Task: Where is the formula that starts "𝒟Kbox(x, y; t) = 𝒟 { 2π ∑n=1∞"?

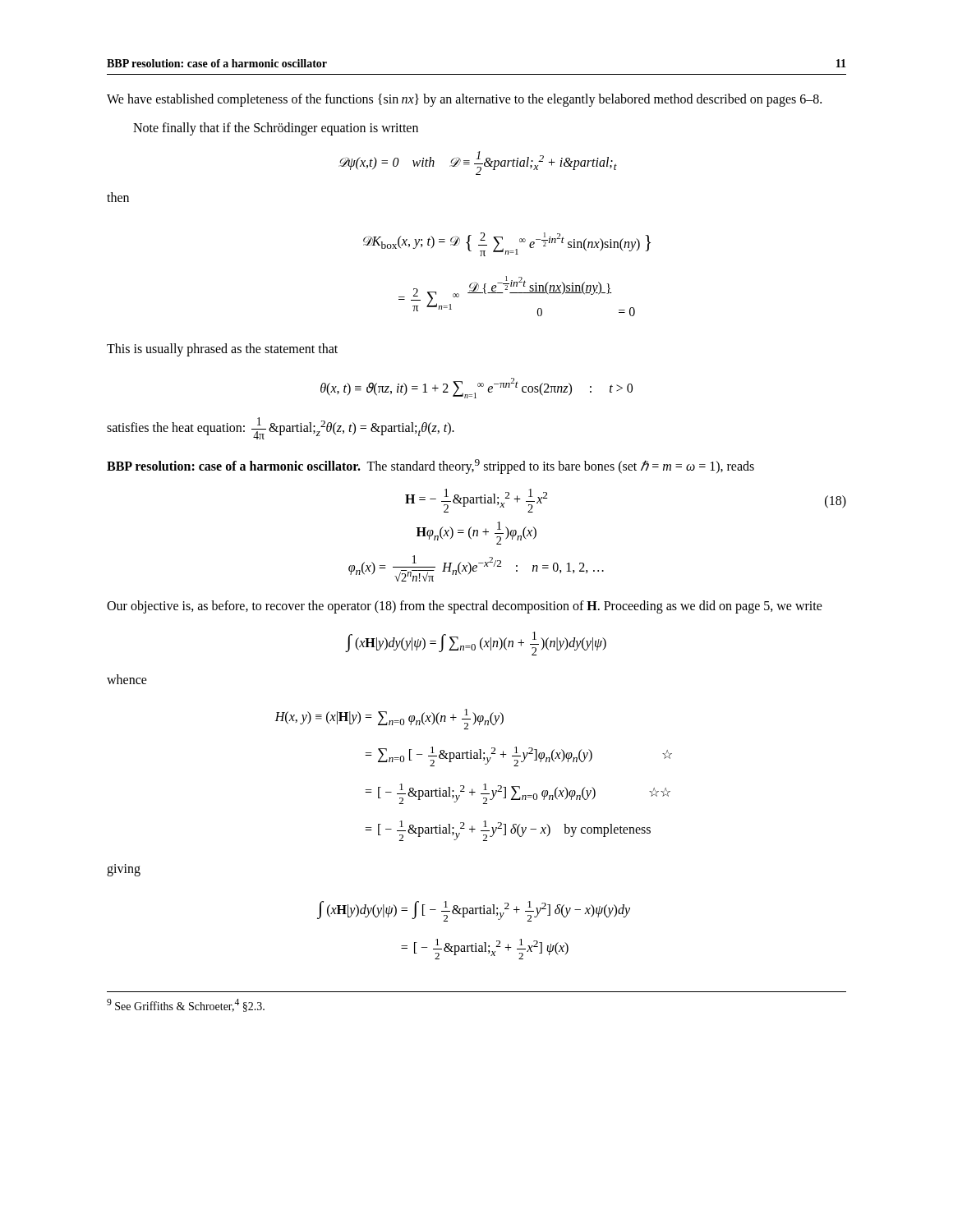Action: click(x=509, y=274)
